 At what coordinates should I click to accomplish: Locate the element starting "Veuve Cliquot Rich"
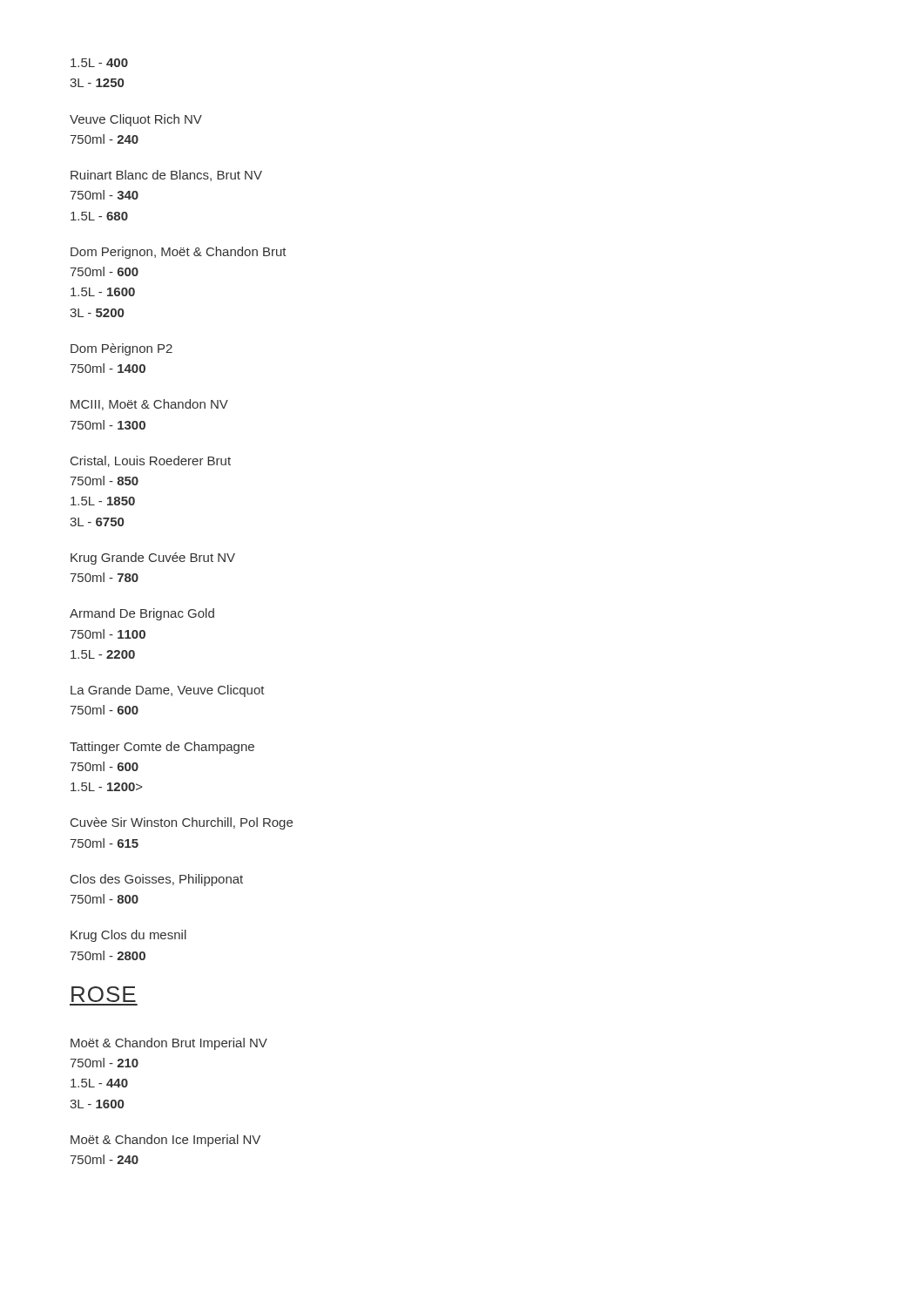tap(136, 120)
